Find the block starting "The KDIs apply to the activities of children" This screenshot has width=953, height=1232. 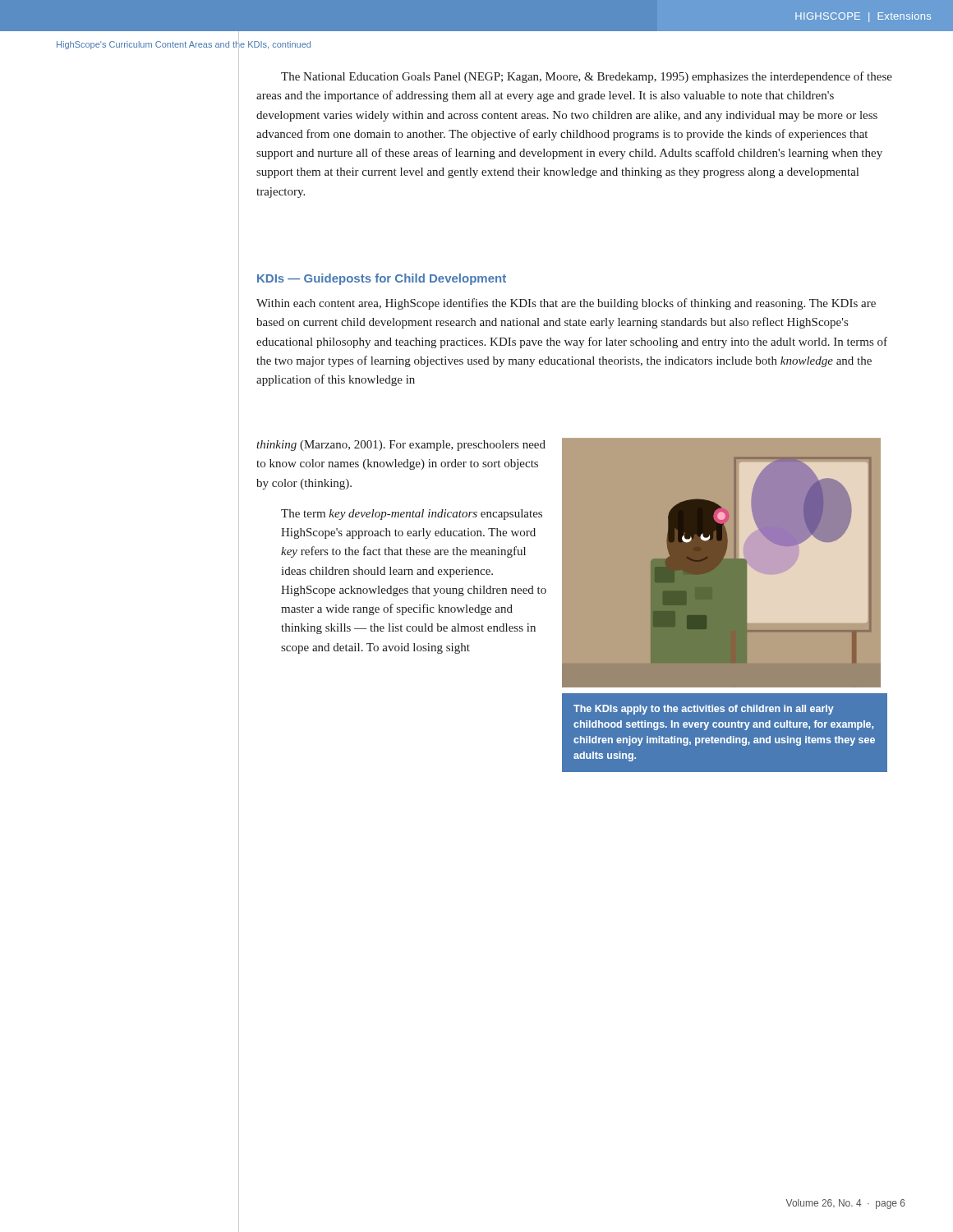point(724,732)
